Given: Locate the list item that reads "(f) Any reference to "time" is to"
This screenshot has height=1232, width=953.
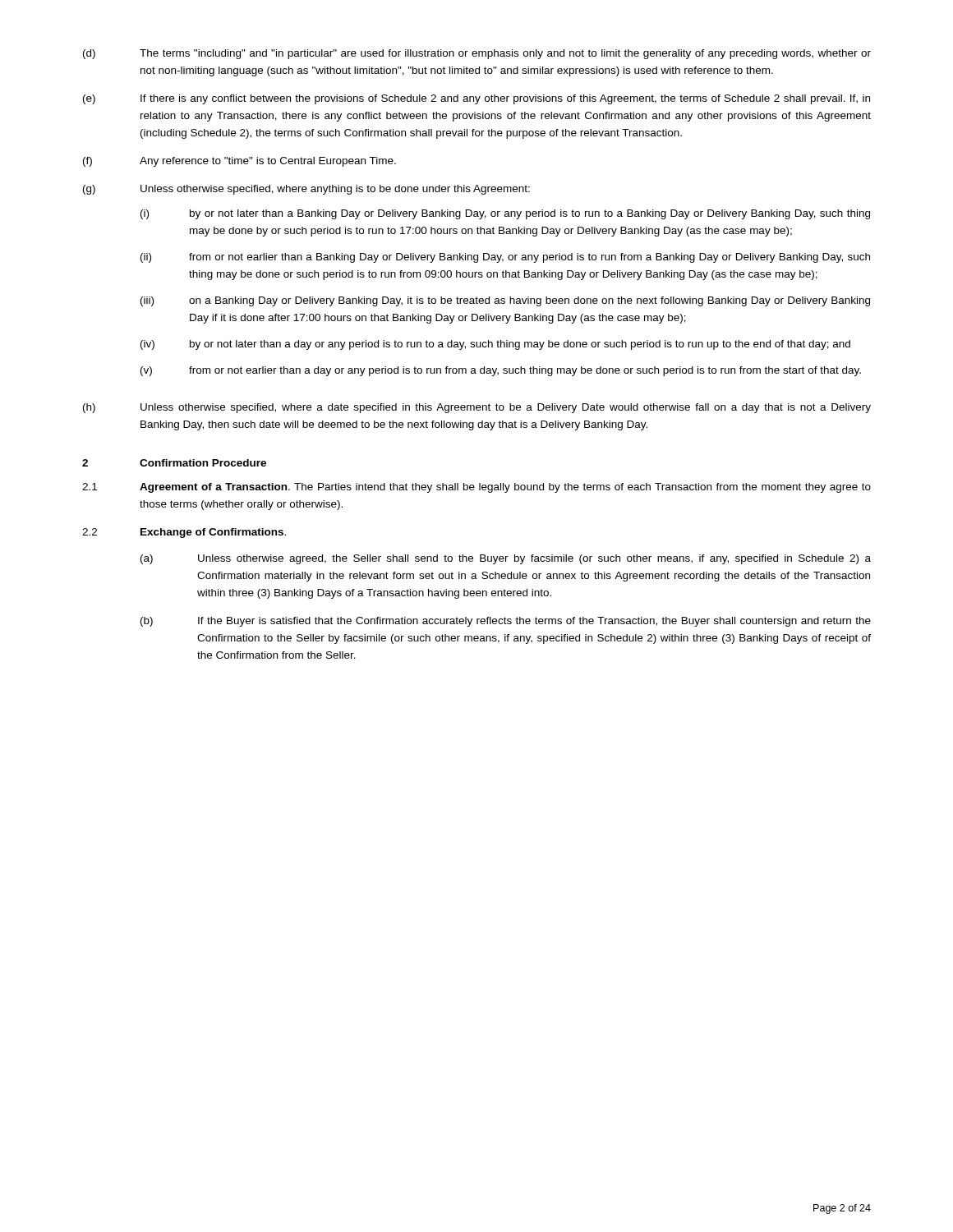Looking at the screenshot, I should pyautogui.click(x=239, y=162).
